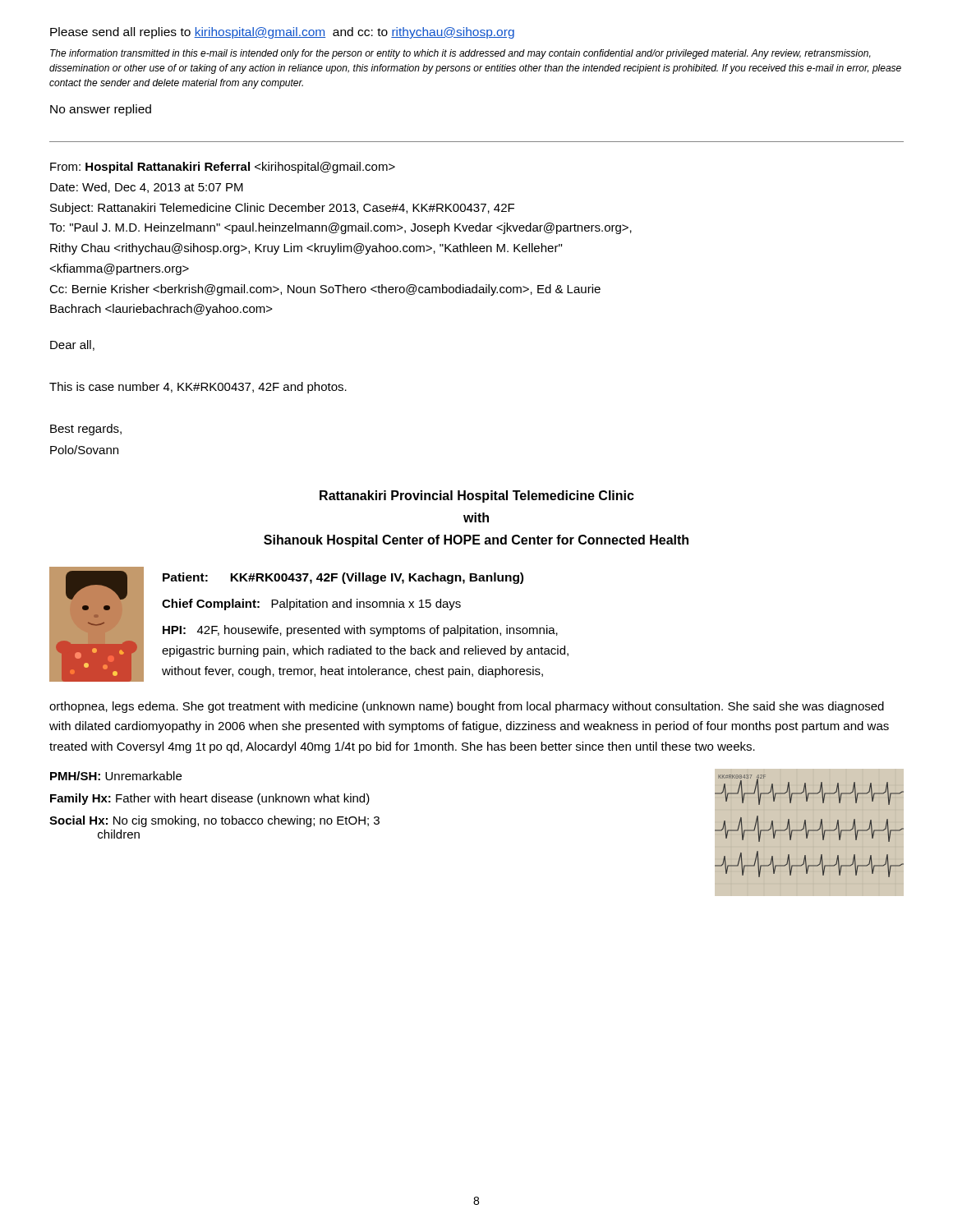Image resolution: width=953 pixels, height=1232 pixels.
Task: Click on the text block that says "From: Hospital Rattanakiri Referral Date: Wed, Dec 4,"
Action: click(341, 237)
